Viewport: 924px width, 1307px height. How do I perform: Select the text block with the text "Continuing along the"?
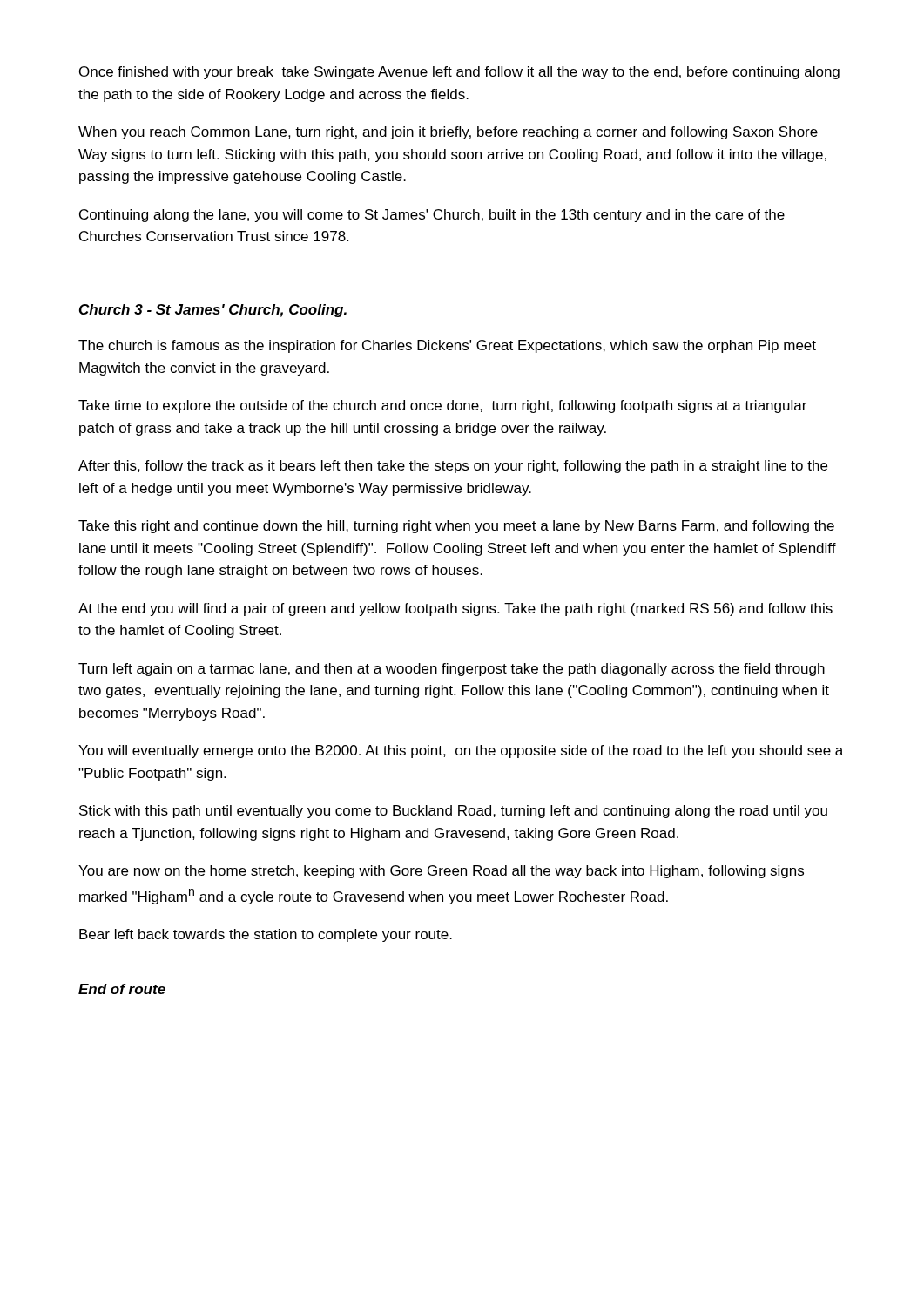(432, 225)
